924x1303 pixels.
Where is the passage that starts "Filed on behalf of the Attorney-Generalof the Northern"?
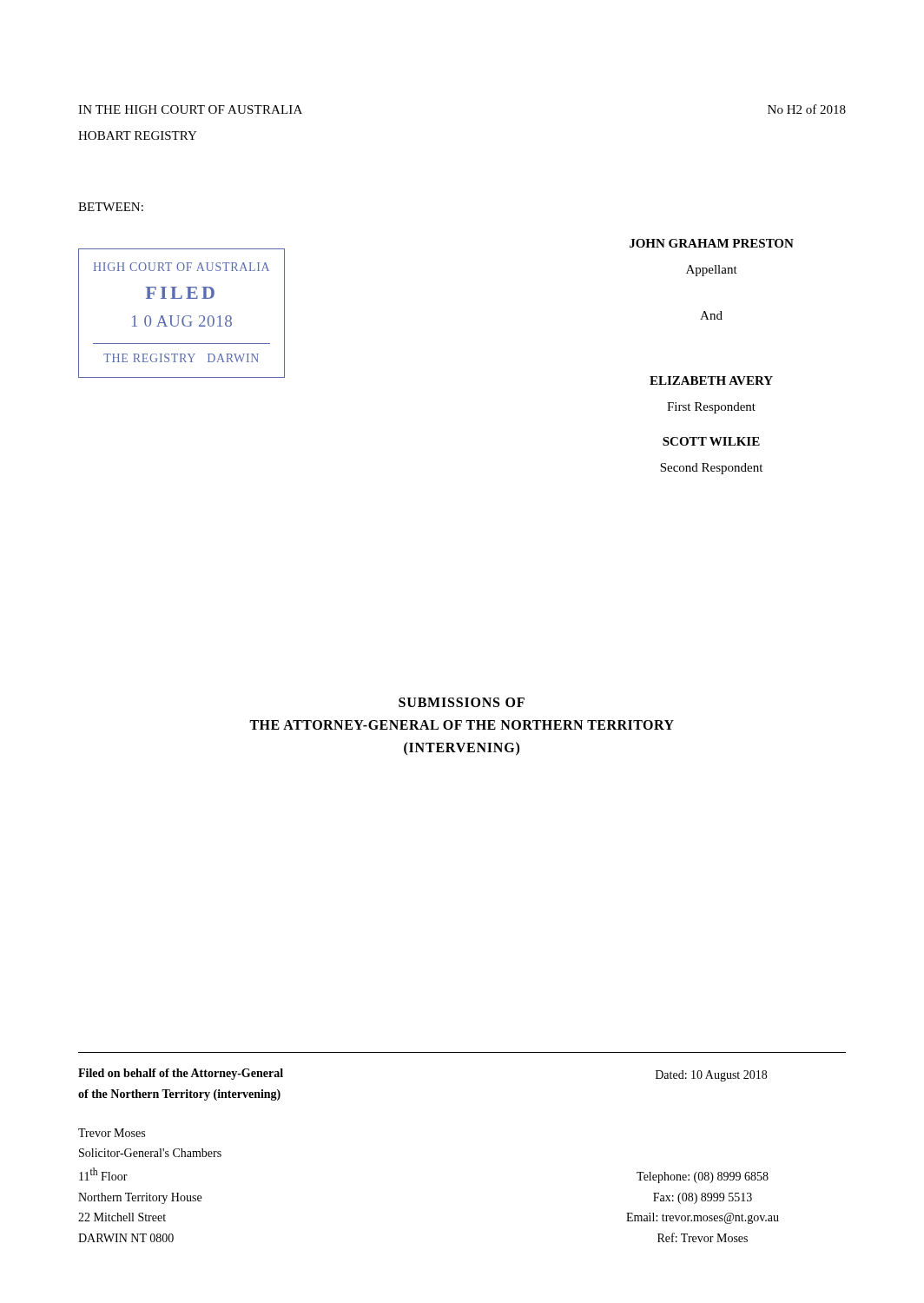click(177, 1075)
